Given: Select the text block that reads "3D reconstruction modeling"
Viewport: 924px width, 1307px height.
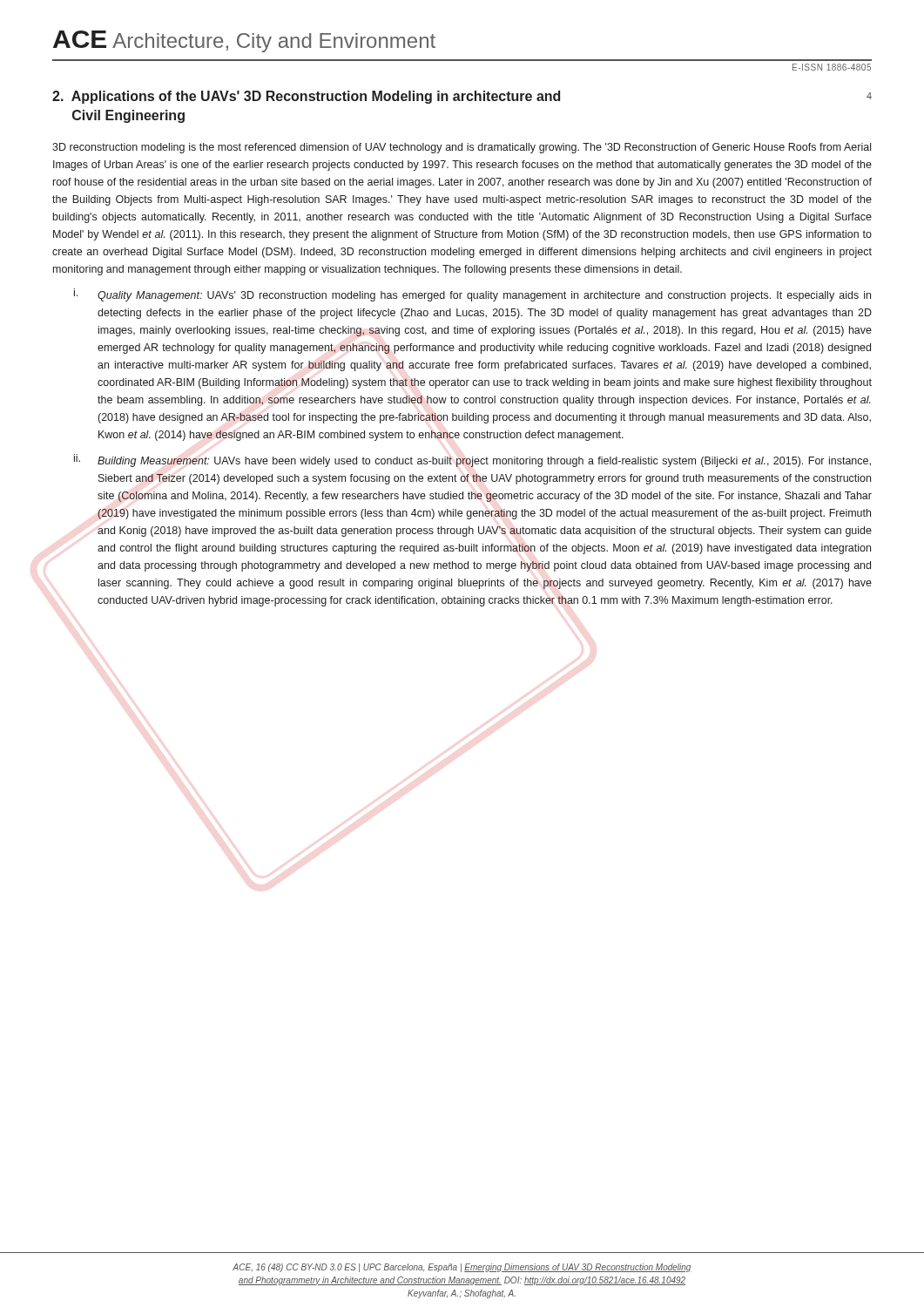Looking at the screenshot, I should pos(462,208).
